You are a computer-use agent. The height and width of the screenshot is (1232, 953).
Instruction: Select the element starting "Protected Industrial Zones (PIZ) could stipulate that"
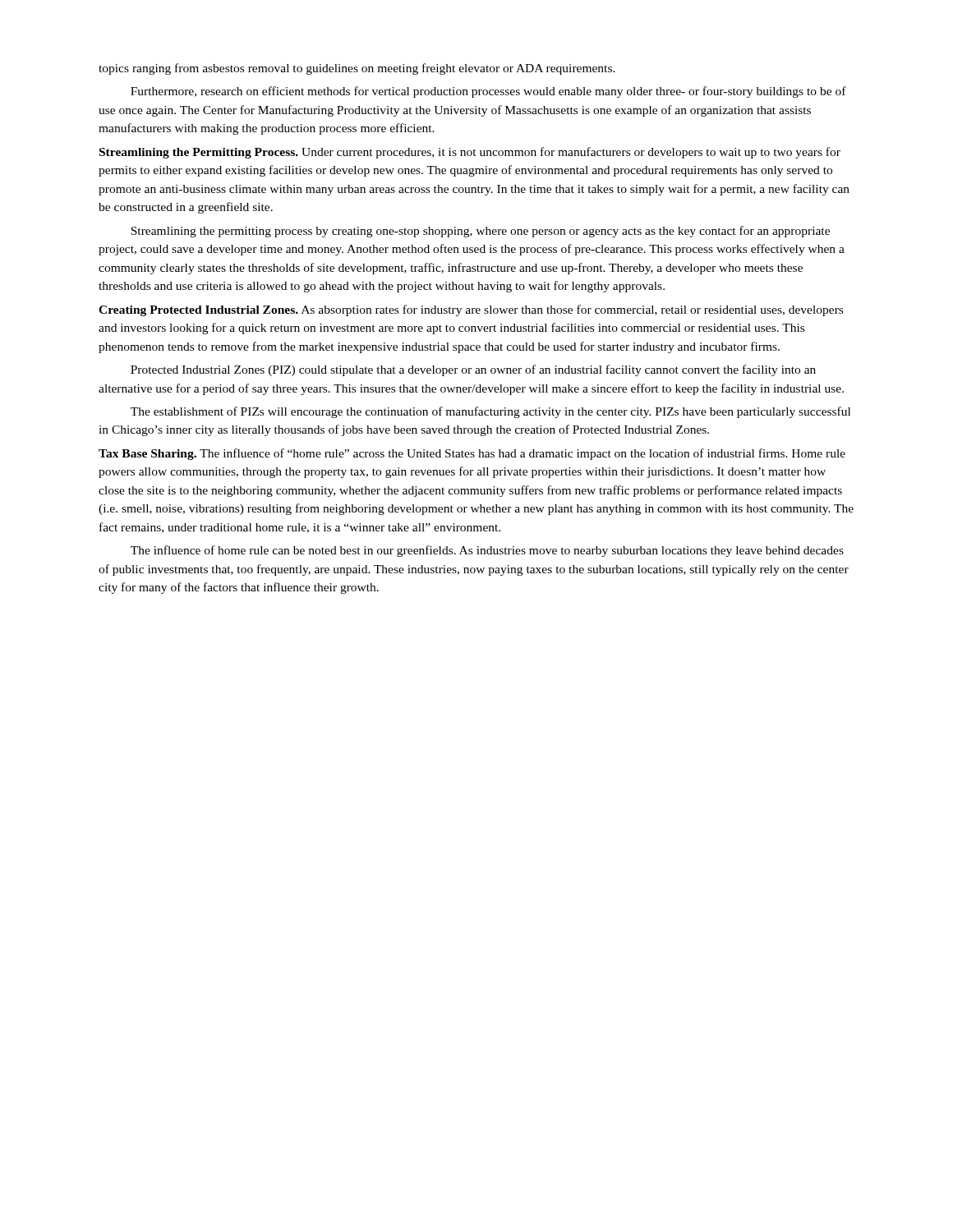(x=476, y=379)
